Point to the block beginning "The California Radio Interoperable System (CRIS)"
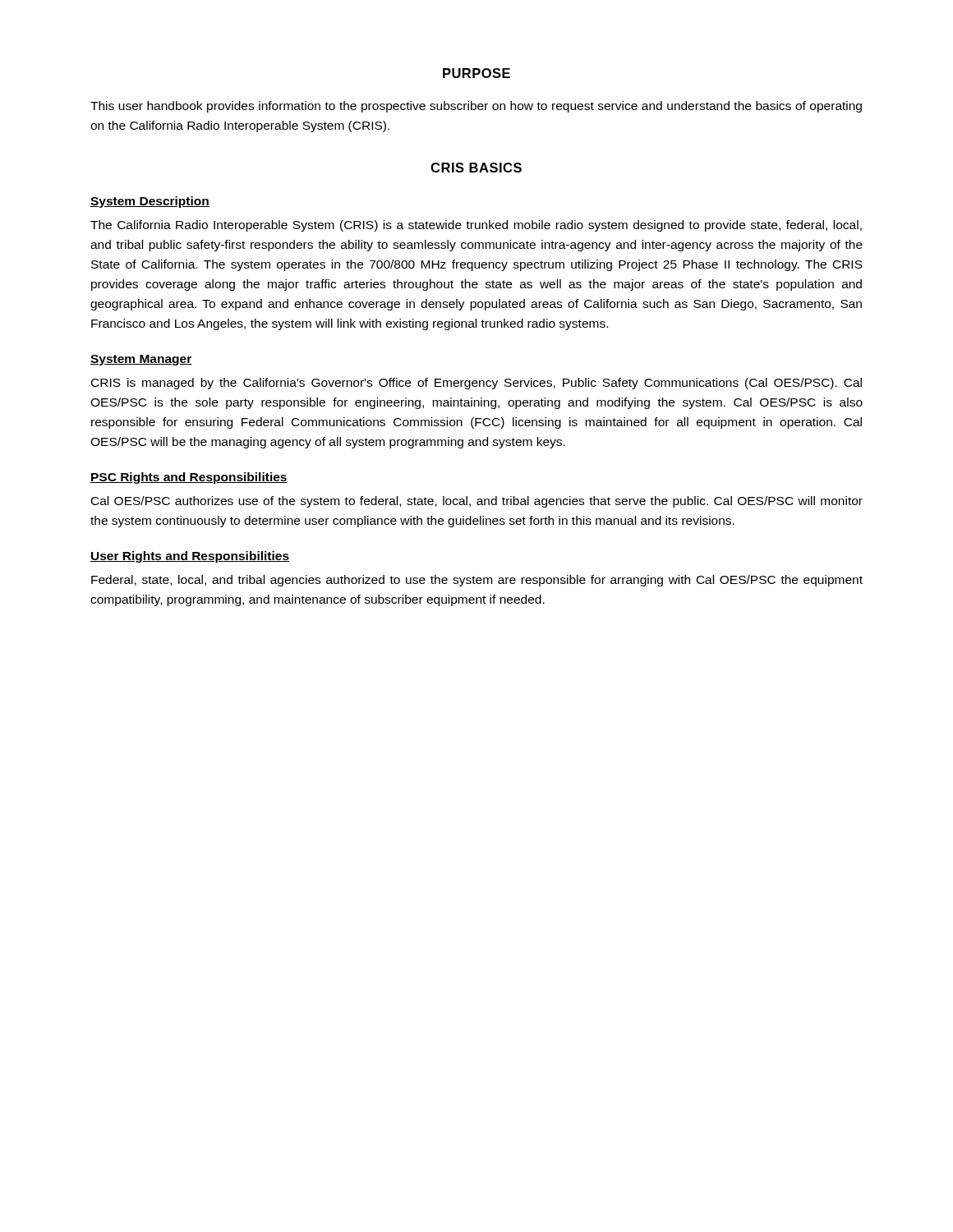Viewport: 953px width, 1232px height. click(x=476, y=274)
